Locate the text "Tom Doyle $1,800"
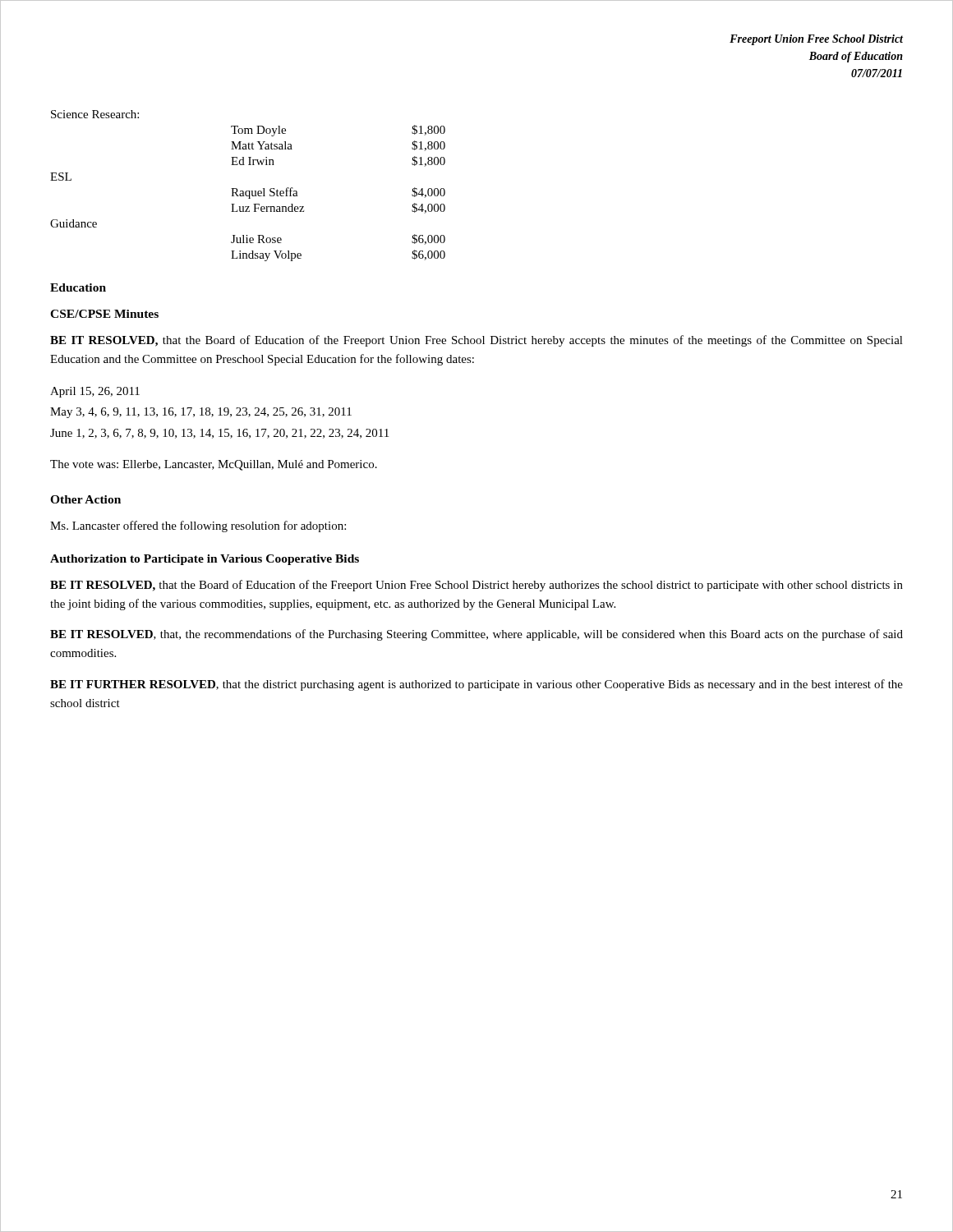 (248, 130)
